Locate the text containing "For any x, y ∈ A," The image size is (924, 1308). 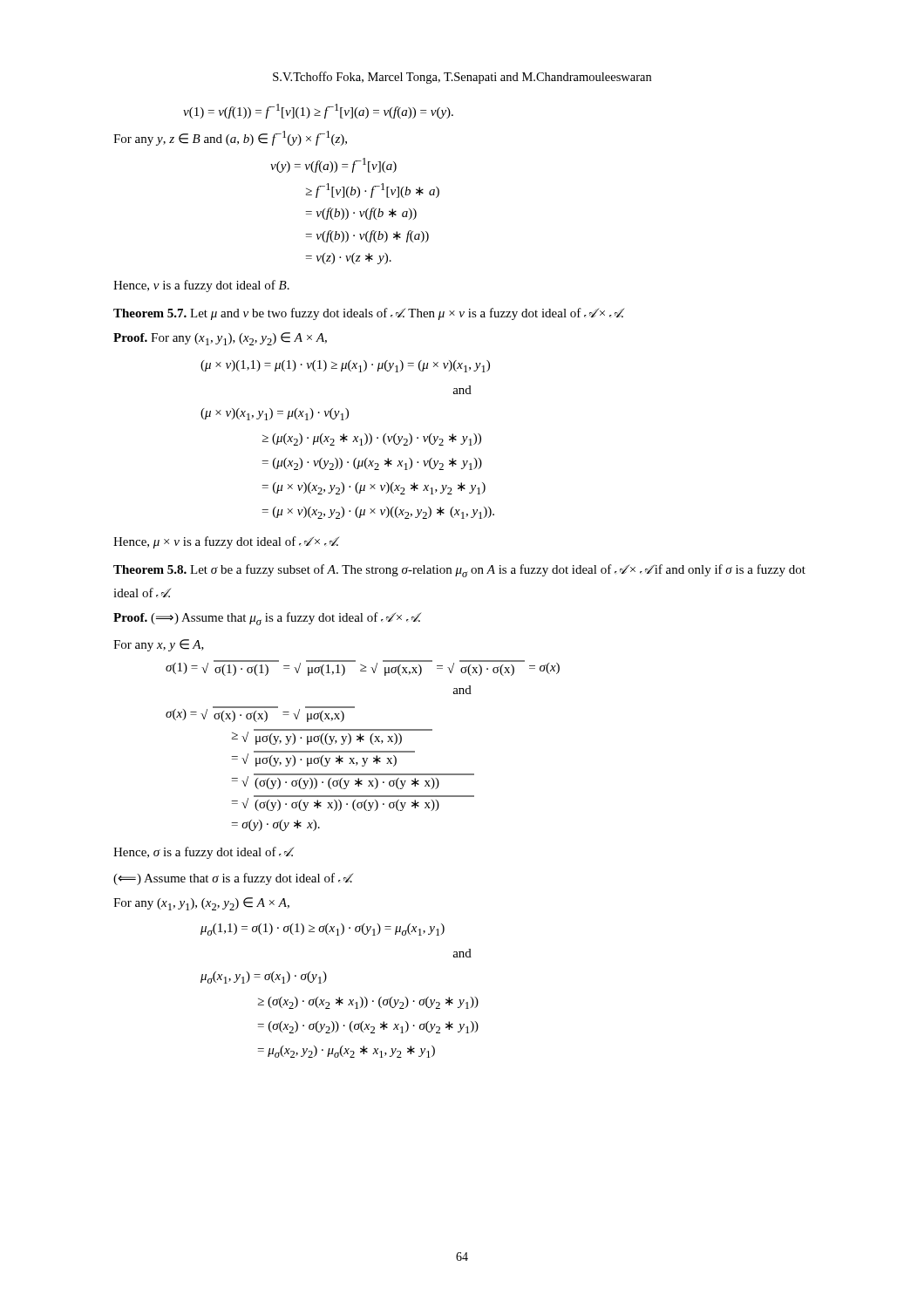[x=159, y=644]
